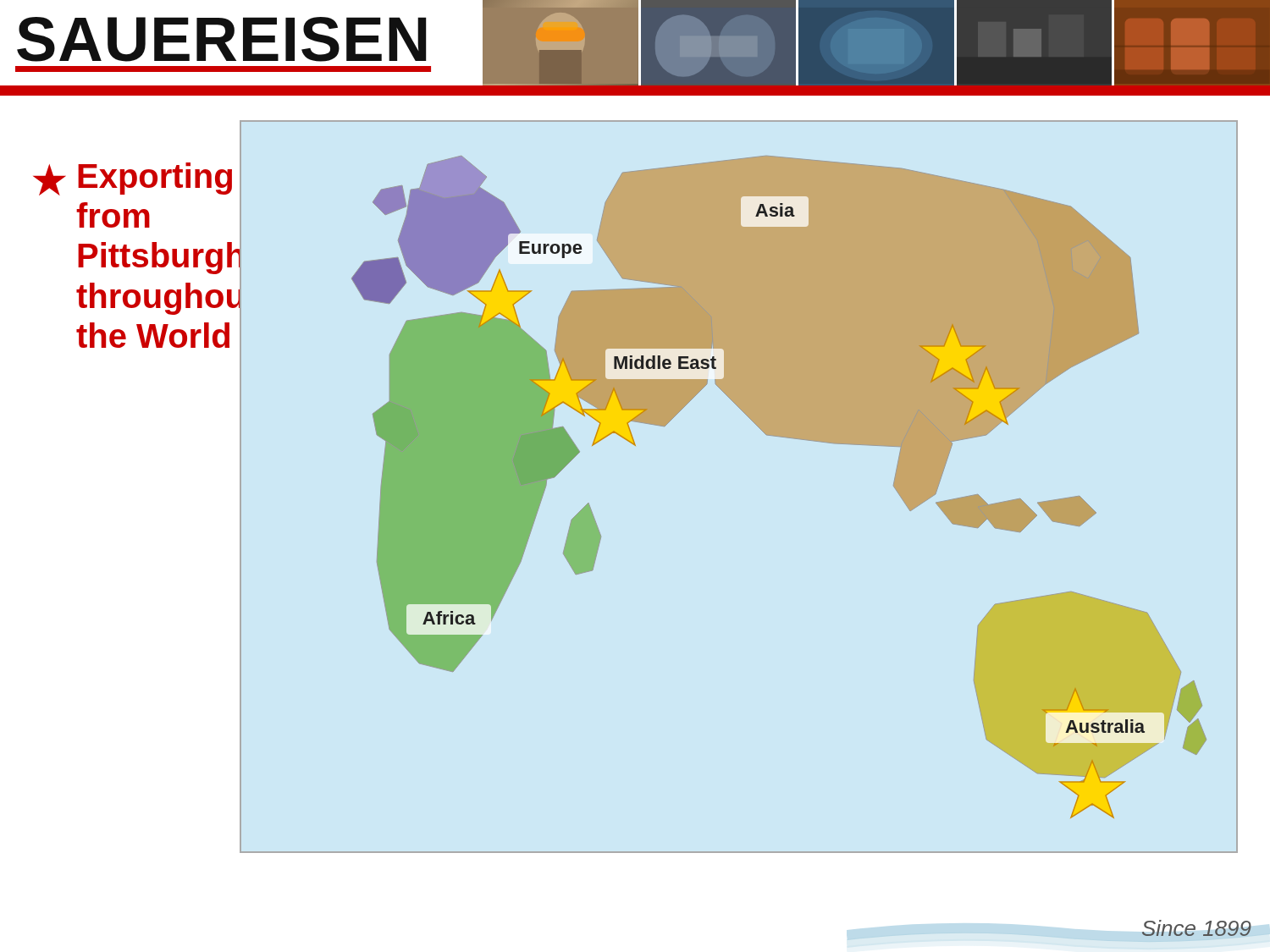Locate the text "★ ExportingfromPittsburghthroughoutthe World"

click(138, 256)
